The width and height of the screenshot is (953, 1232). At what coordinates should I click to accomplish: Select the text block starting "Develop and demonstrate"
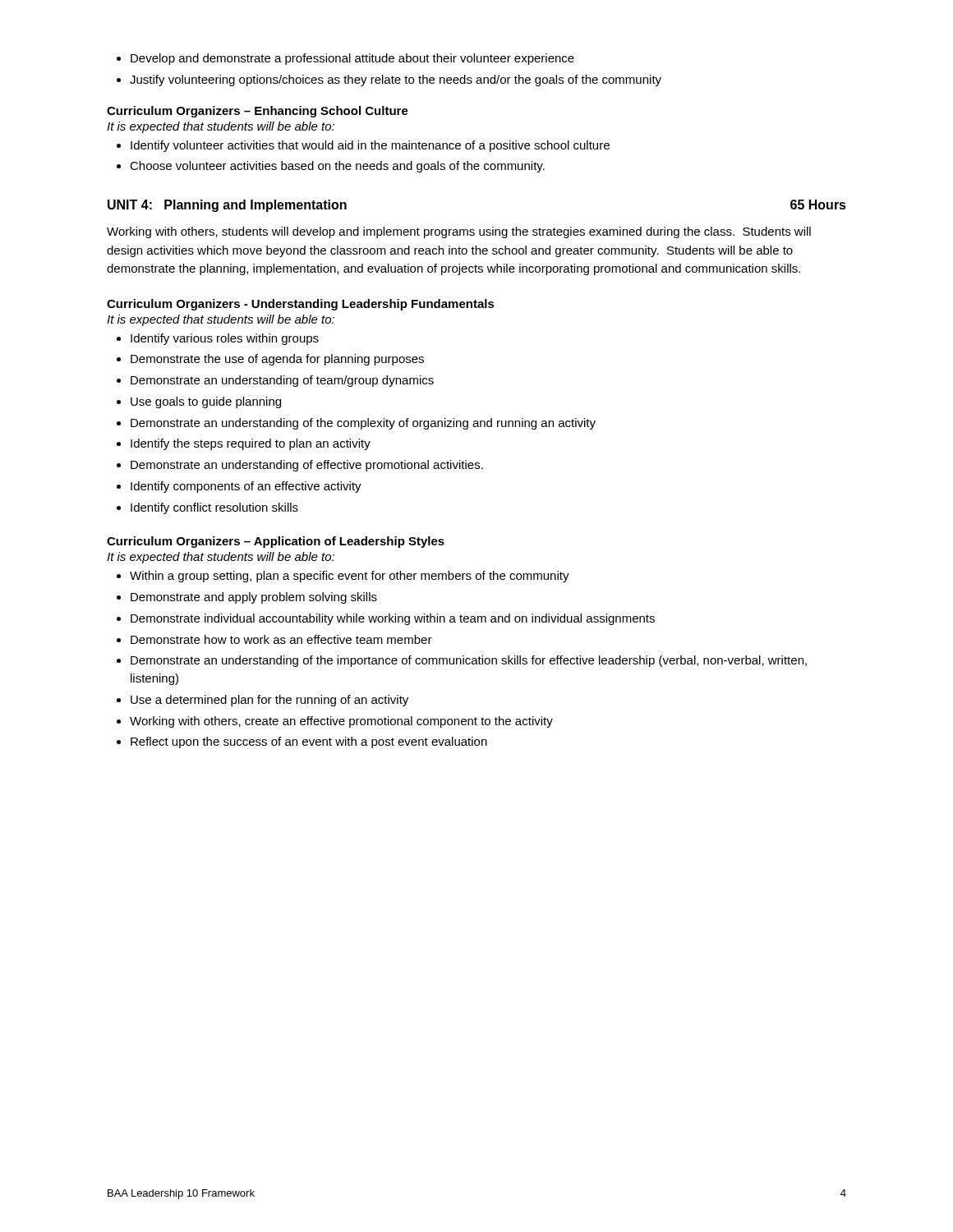(488, 58)
